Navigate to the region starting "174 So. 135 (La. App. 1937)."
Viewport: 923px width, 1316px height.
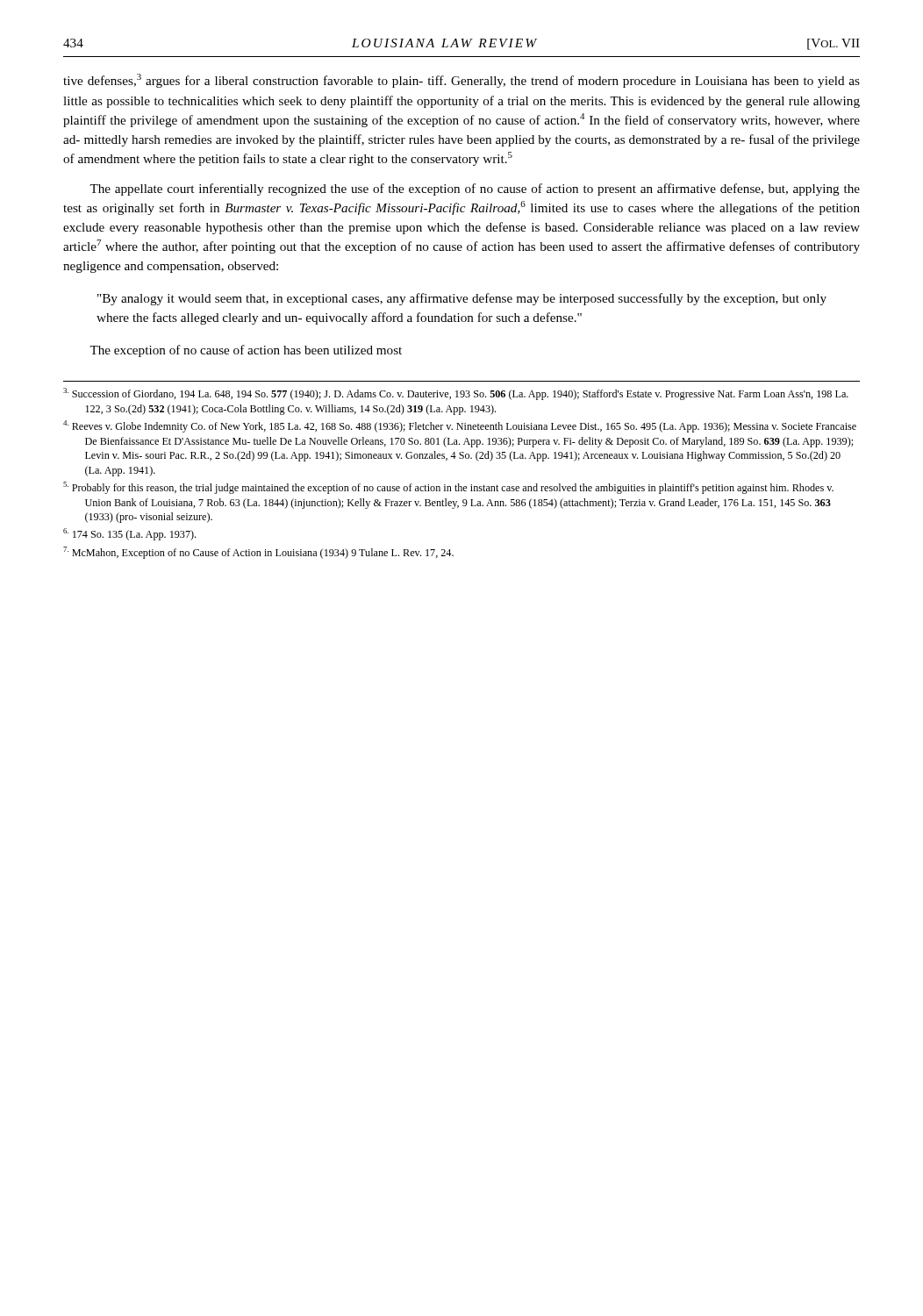[129, 534]
